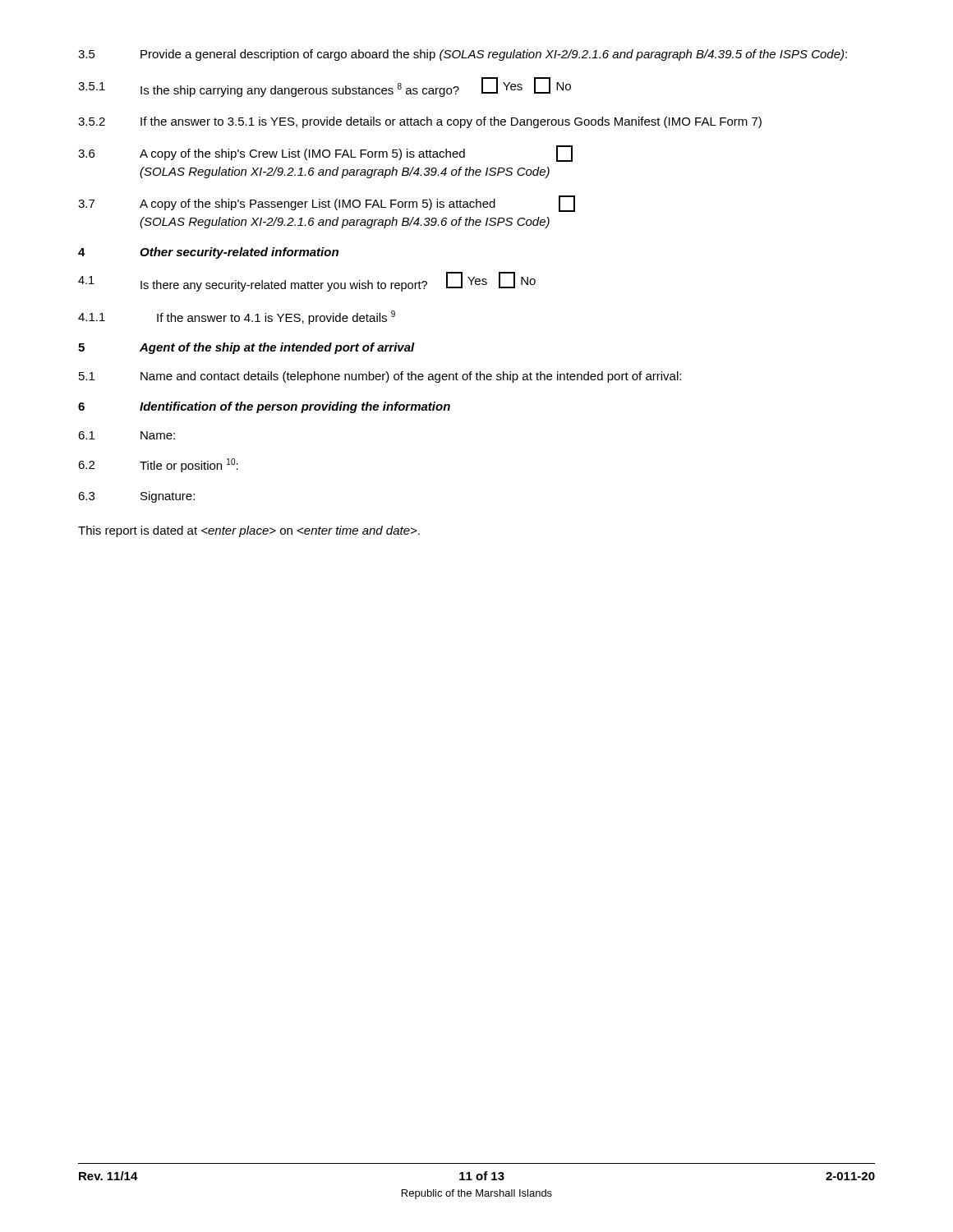Click on the block starting "6 Identification of the person providing the"
Screen dimensions: 1232x953
264,407
